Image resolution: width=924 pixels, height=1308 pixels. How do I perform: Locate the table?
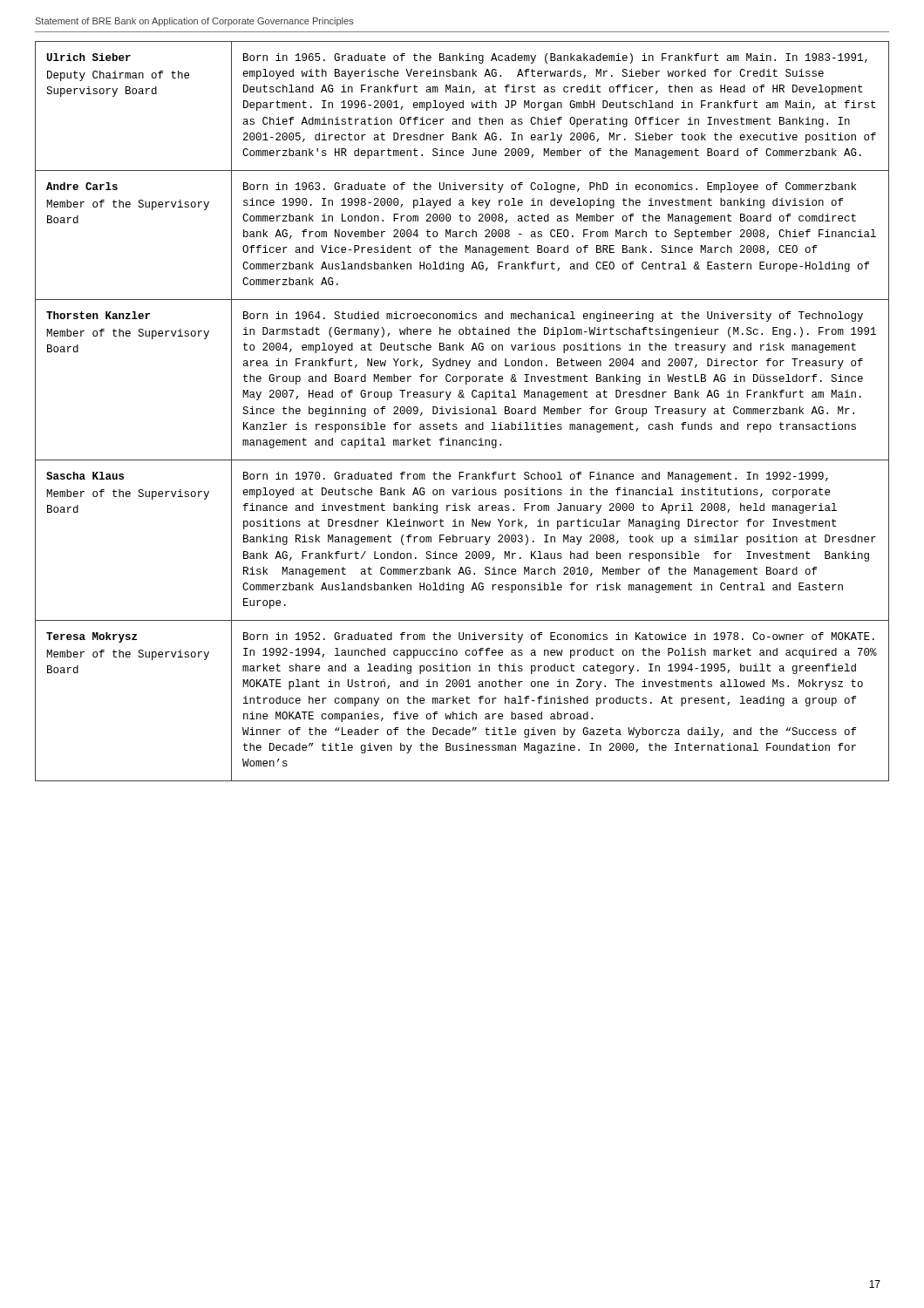[462, 411]
